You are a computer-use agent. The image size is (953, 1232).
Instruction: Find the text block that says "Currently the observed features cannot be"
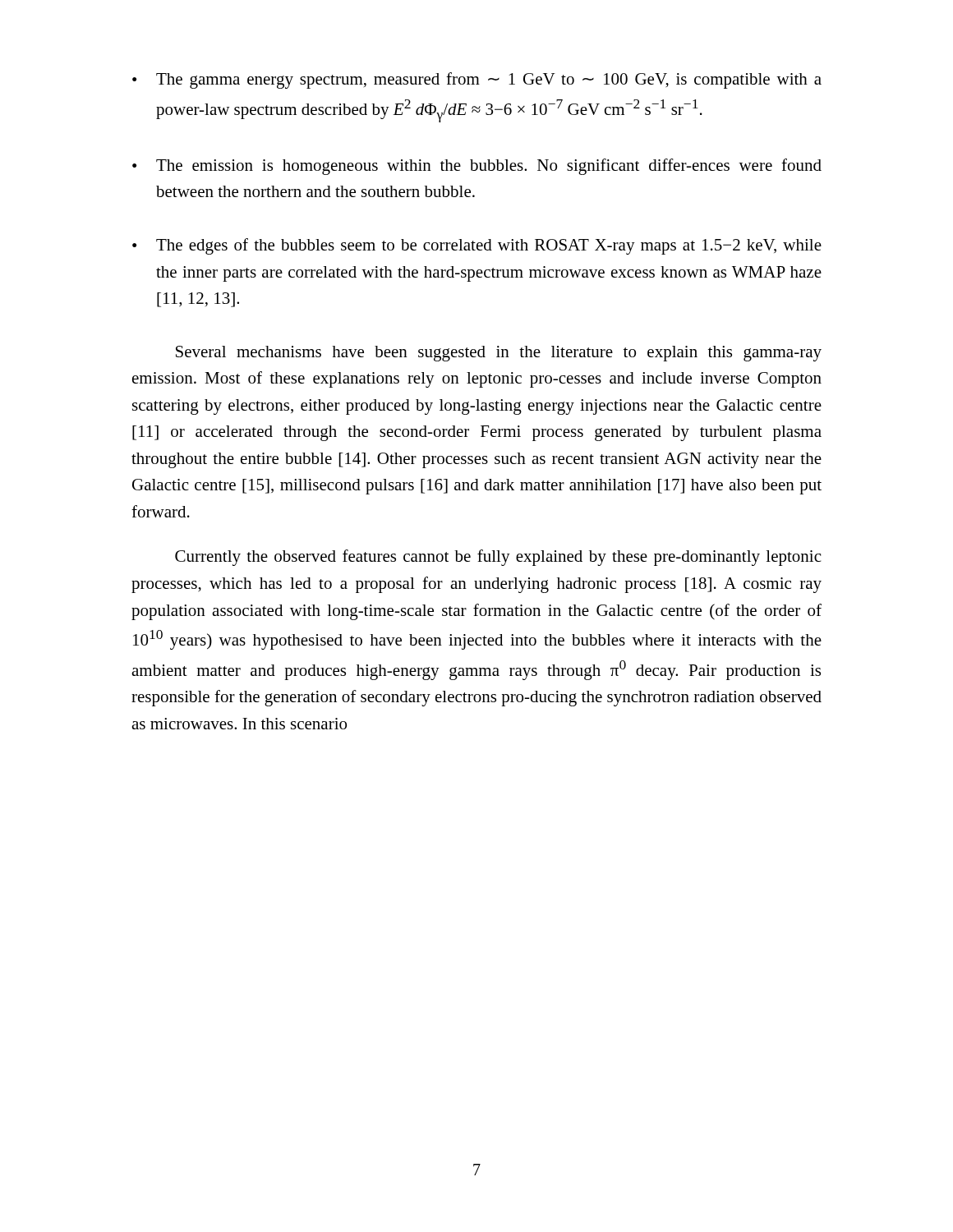[476, 640]
